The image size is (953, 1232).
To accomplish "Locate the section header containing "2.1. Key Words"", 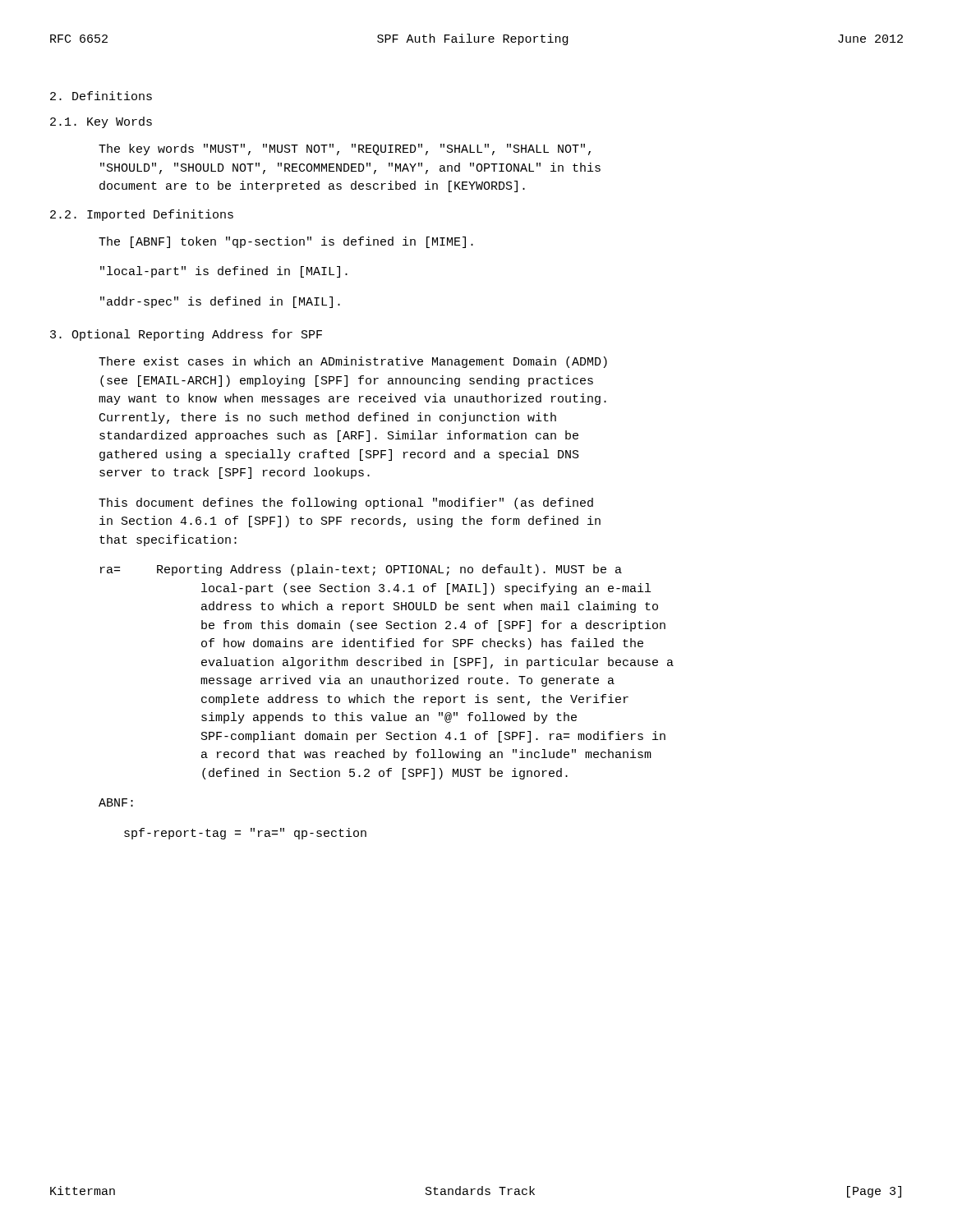I will tap(101, 123).
